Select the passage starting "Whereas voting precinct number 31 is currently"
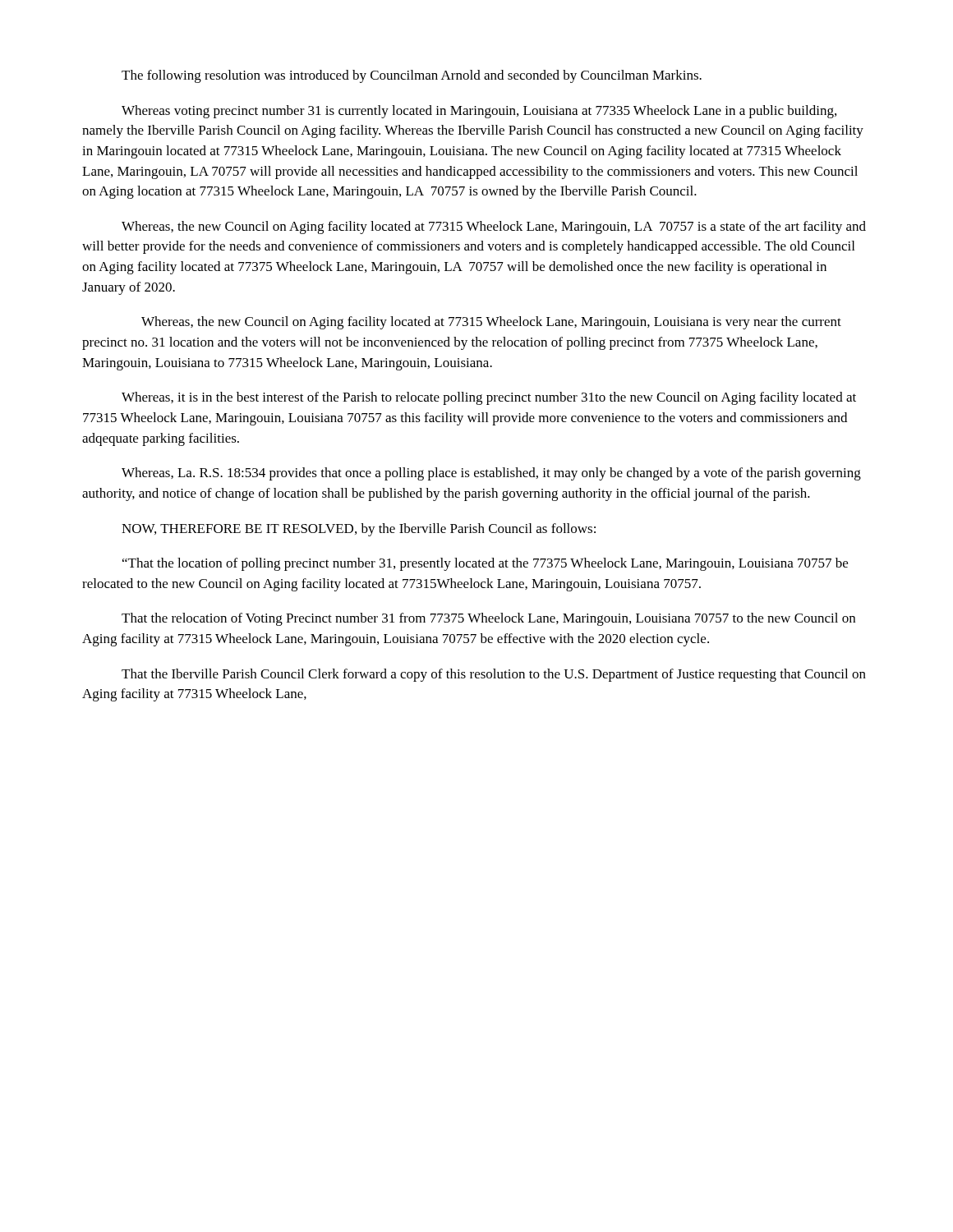953x1232 pixels. (x=473, y=151)
